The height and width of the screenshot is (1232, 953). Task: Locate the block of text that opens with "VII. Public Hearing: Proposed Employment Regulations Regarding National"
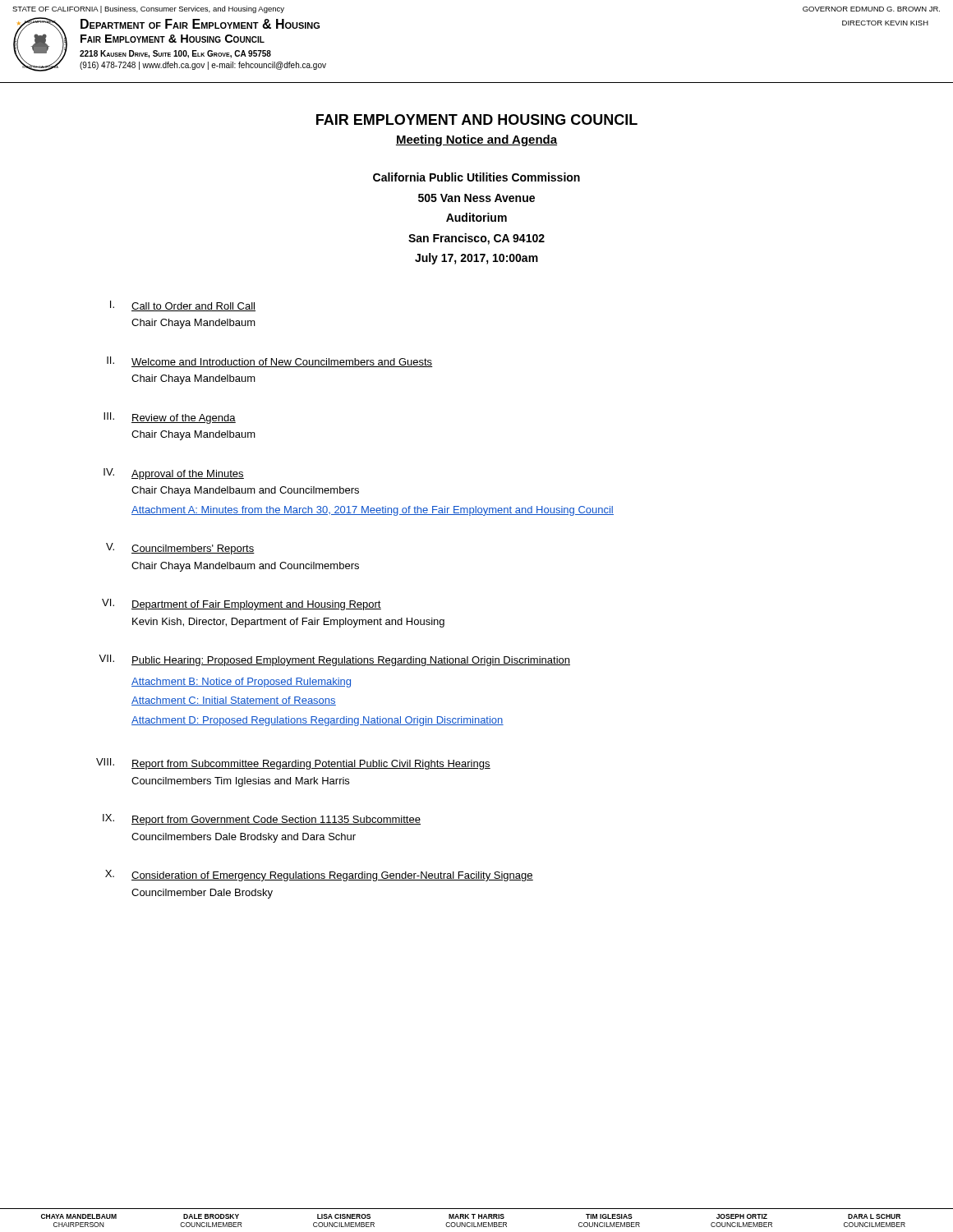(x=334, y=660)
